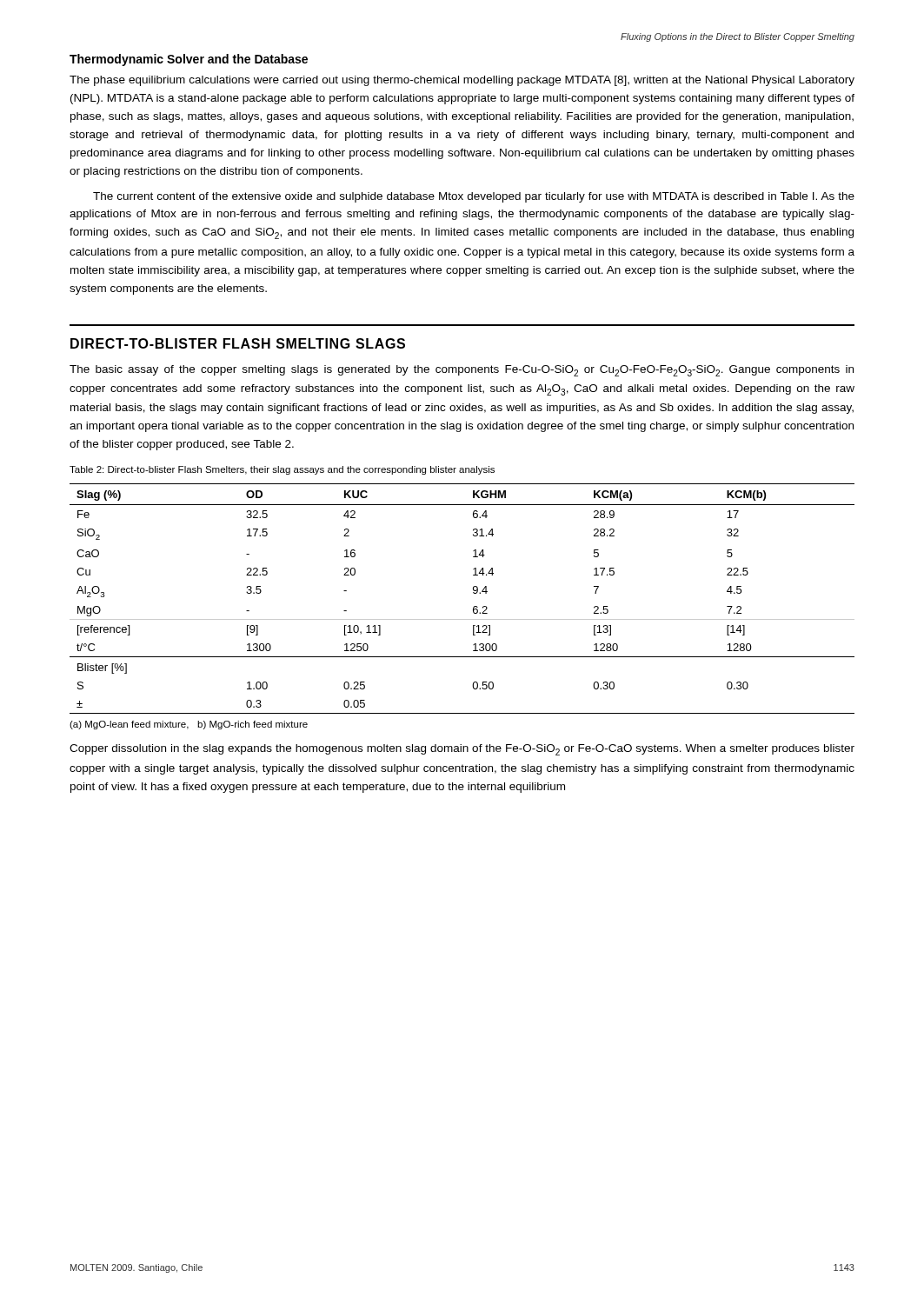
Task: Where is the caption that starts "Table 2: Direct-to-blister Flash Smelters, their slag assays"?
Action: point(282,469)
